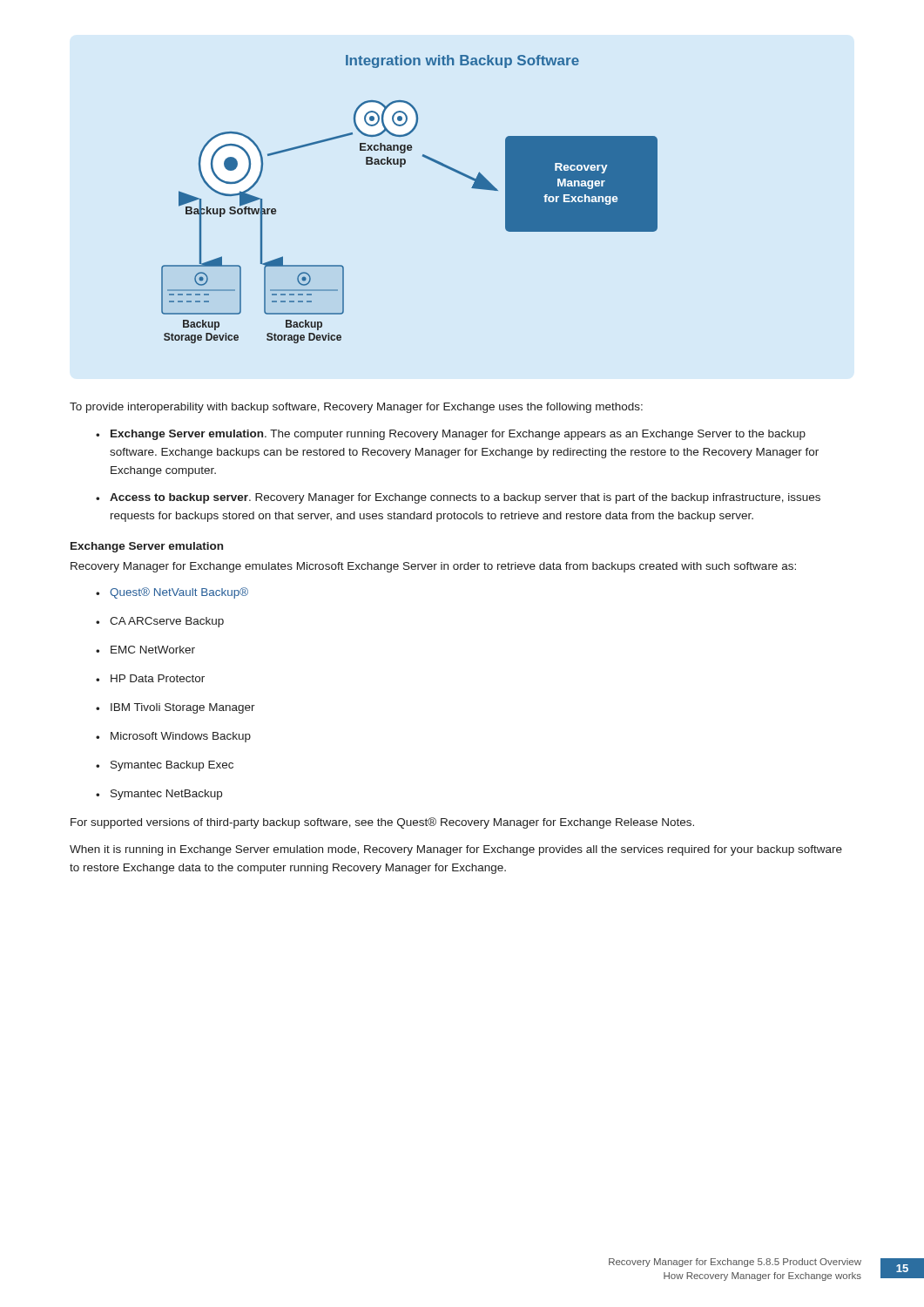This screenshot has width=924, height=1307.
Task: Select the text starting "• CA ARCserve Backup"
Action: click(x=160, y=623)
